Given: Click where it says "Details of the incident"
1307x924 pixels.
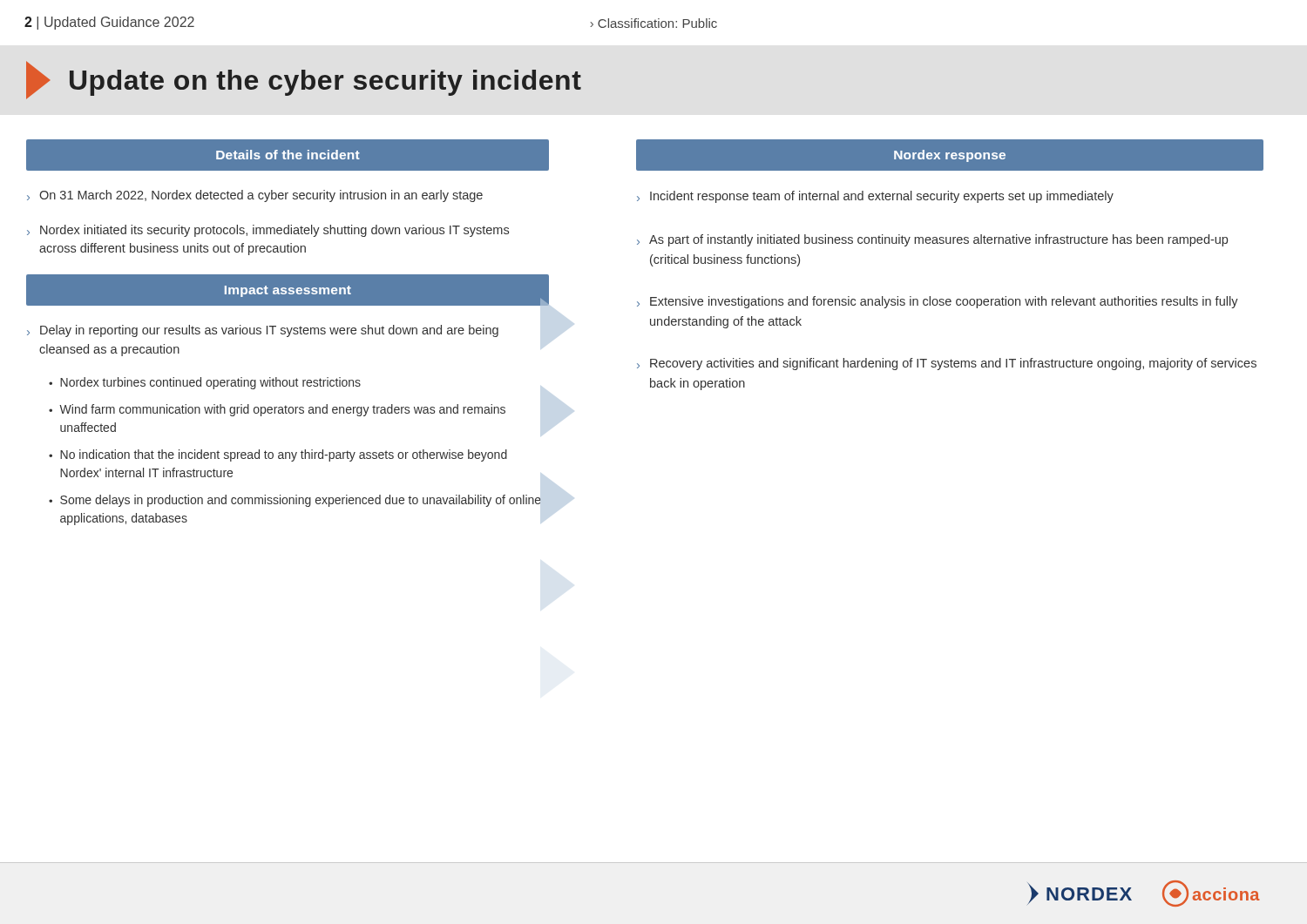Looking at the screenshot, I should coord(288,155).
